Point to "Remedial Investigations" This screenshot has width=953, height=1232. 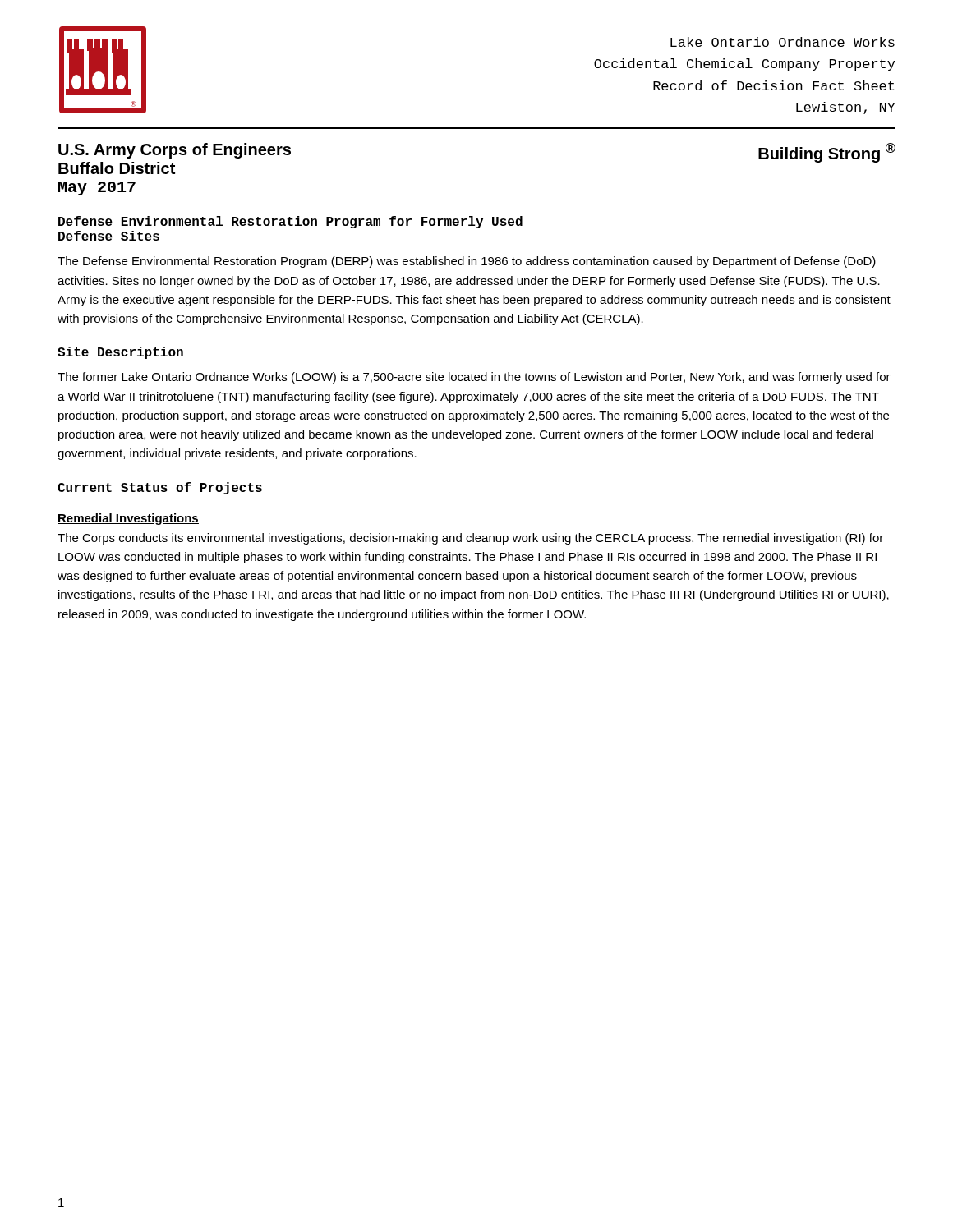(x=128, y=518)
